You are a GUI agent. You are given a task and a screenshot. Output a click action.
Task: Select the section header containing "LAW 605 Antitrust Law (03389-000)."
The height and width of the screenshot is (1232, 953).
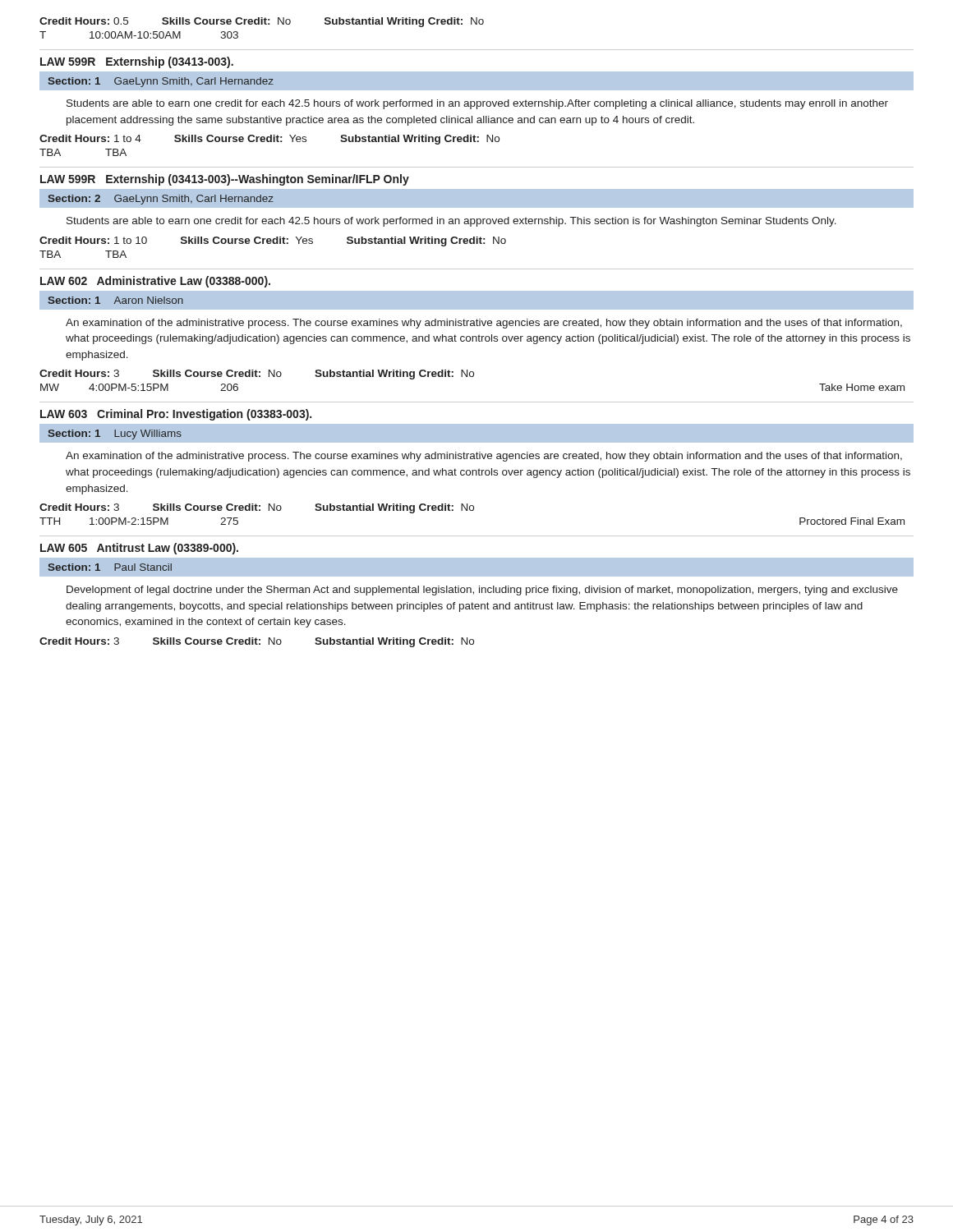tap(139, 548)
